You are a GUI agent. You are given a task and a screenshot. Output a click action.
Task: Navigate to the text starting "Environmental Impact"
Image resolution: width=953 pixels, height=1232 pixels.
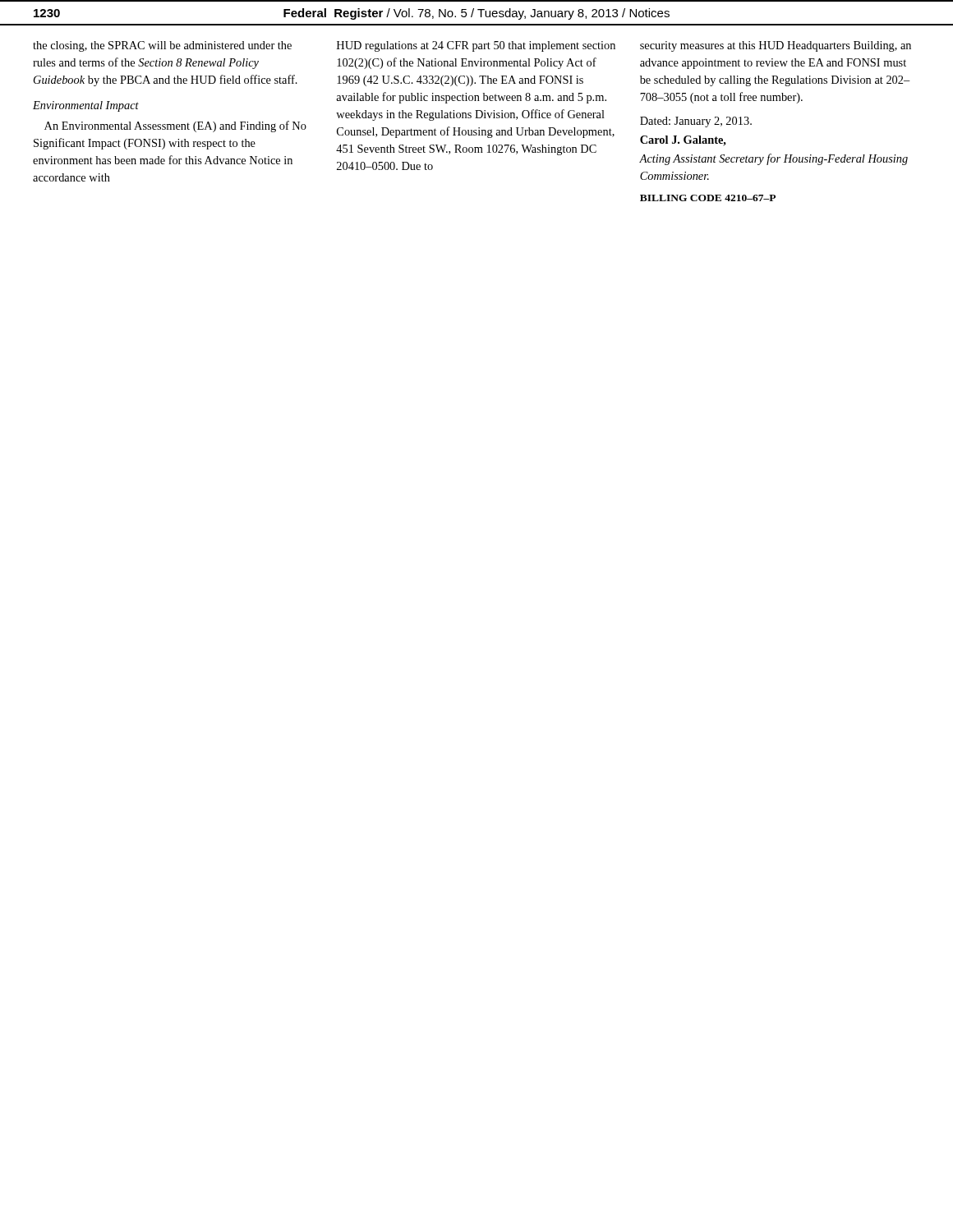click(86, 105)
